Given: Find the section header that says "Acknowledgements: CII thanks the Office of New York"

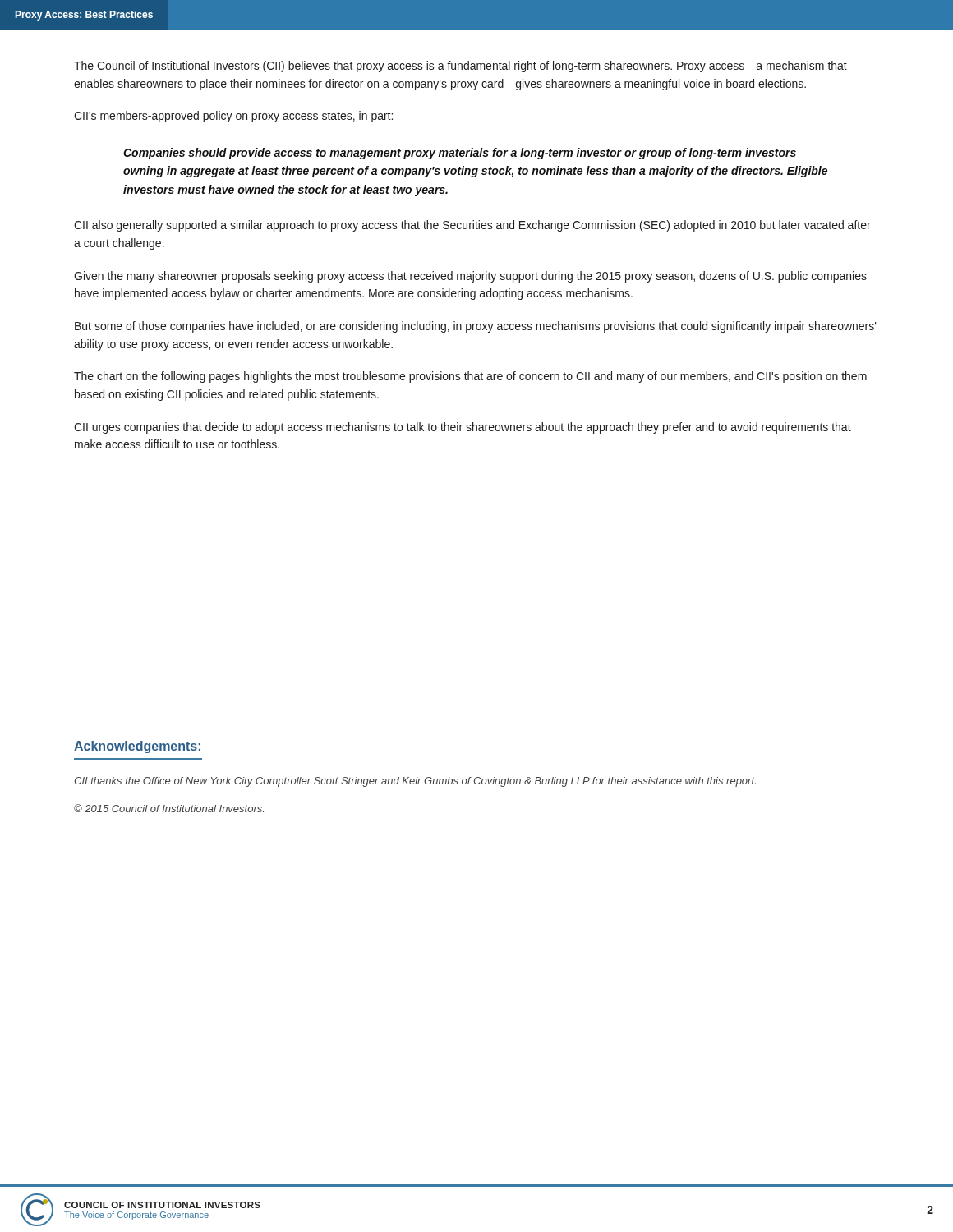Looking at the screenshot, I should pos(476,778).
